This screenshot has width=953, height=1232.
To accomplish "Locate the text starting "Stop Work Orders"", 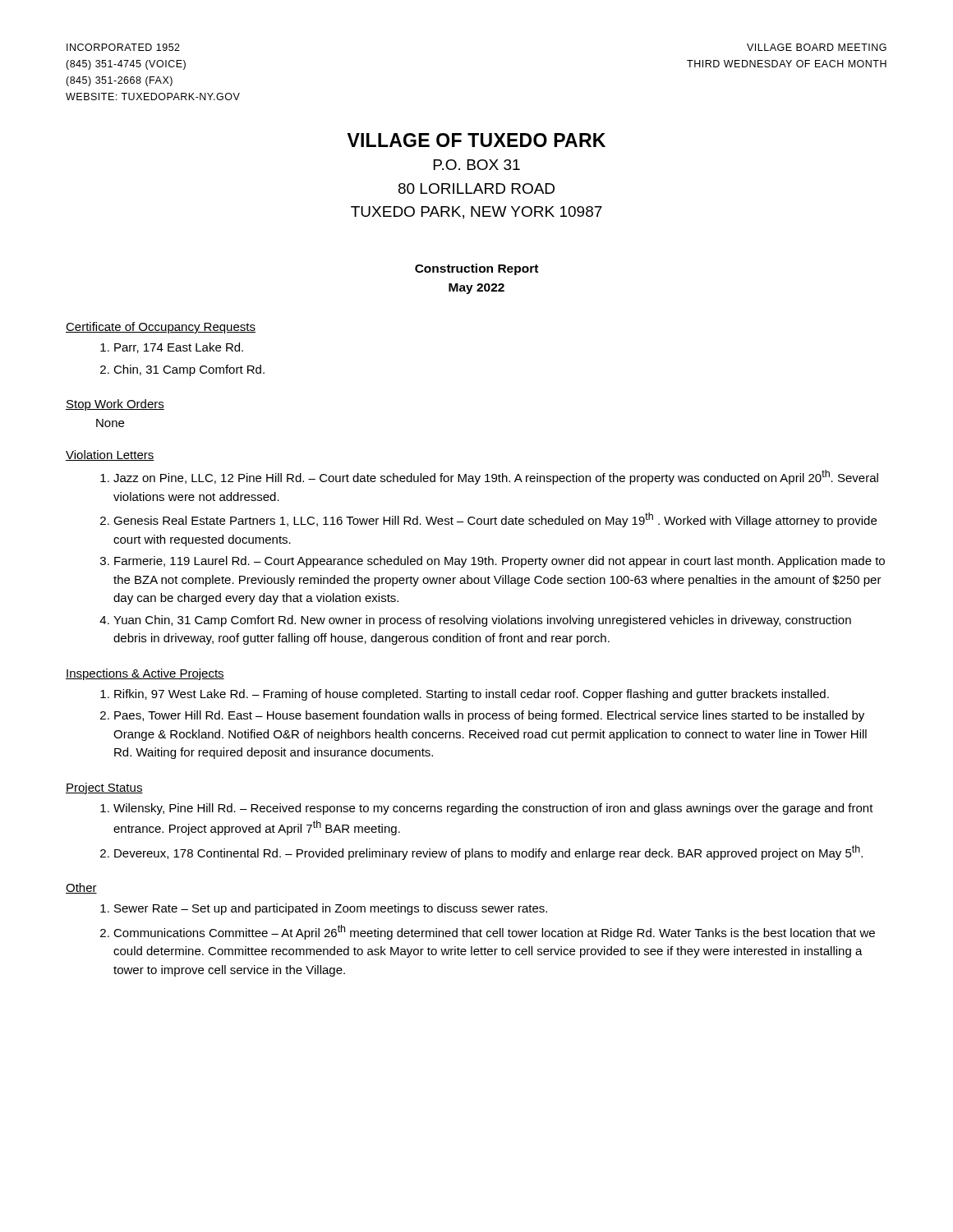I will (x=115, y=404).
